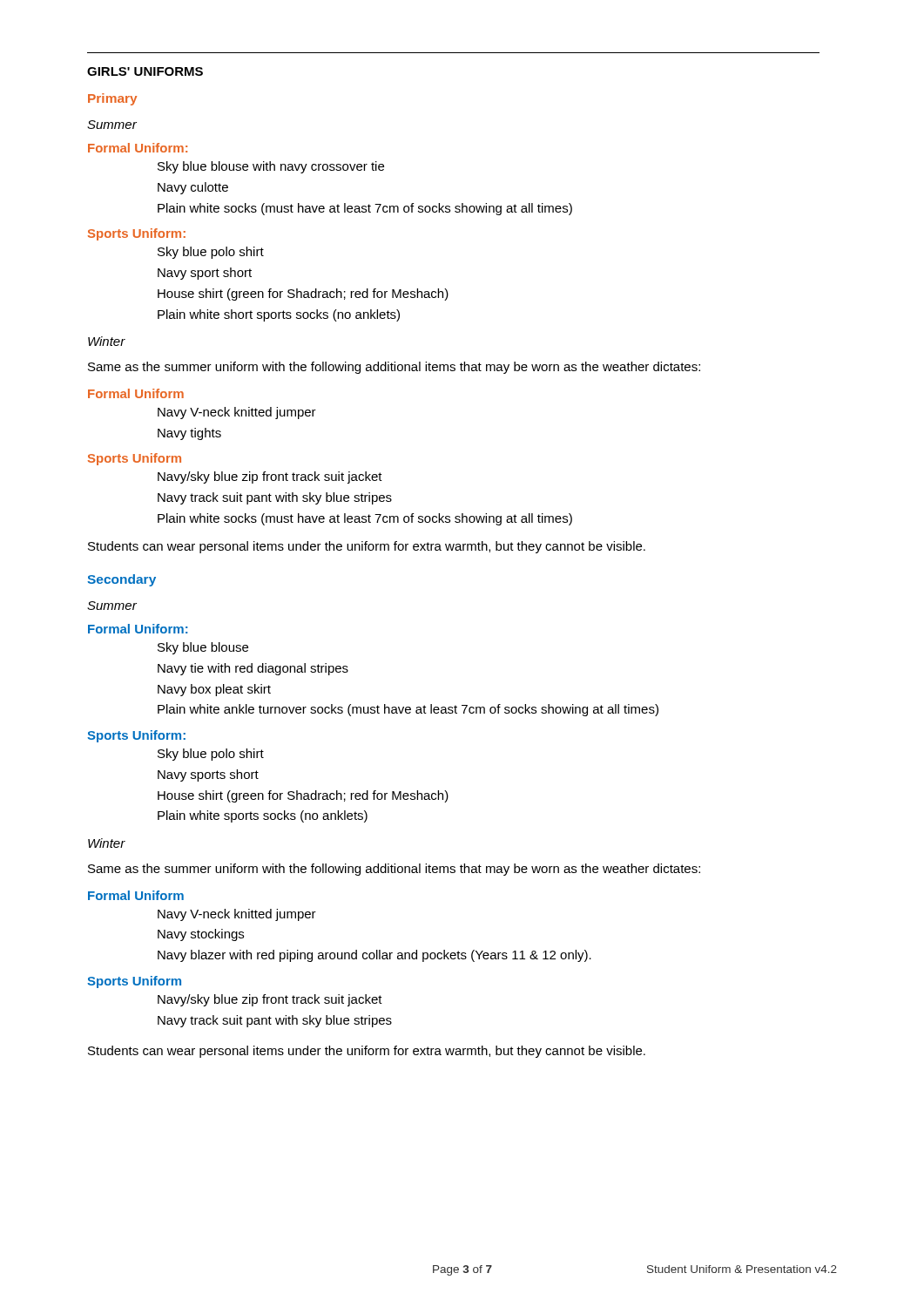Click on the list item with the text "Navy tie with red diagonal"
This screenshot has width=924, height=1307.
coord(253,668)
